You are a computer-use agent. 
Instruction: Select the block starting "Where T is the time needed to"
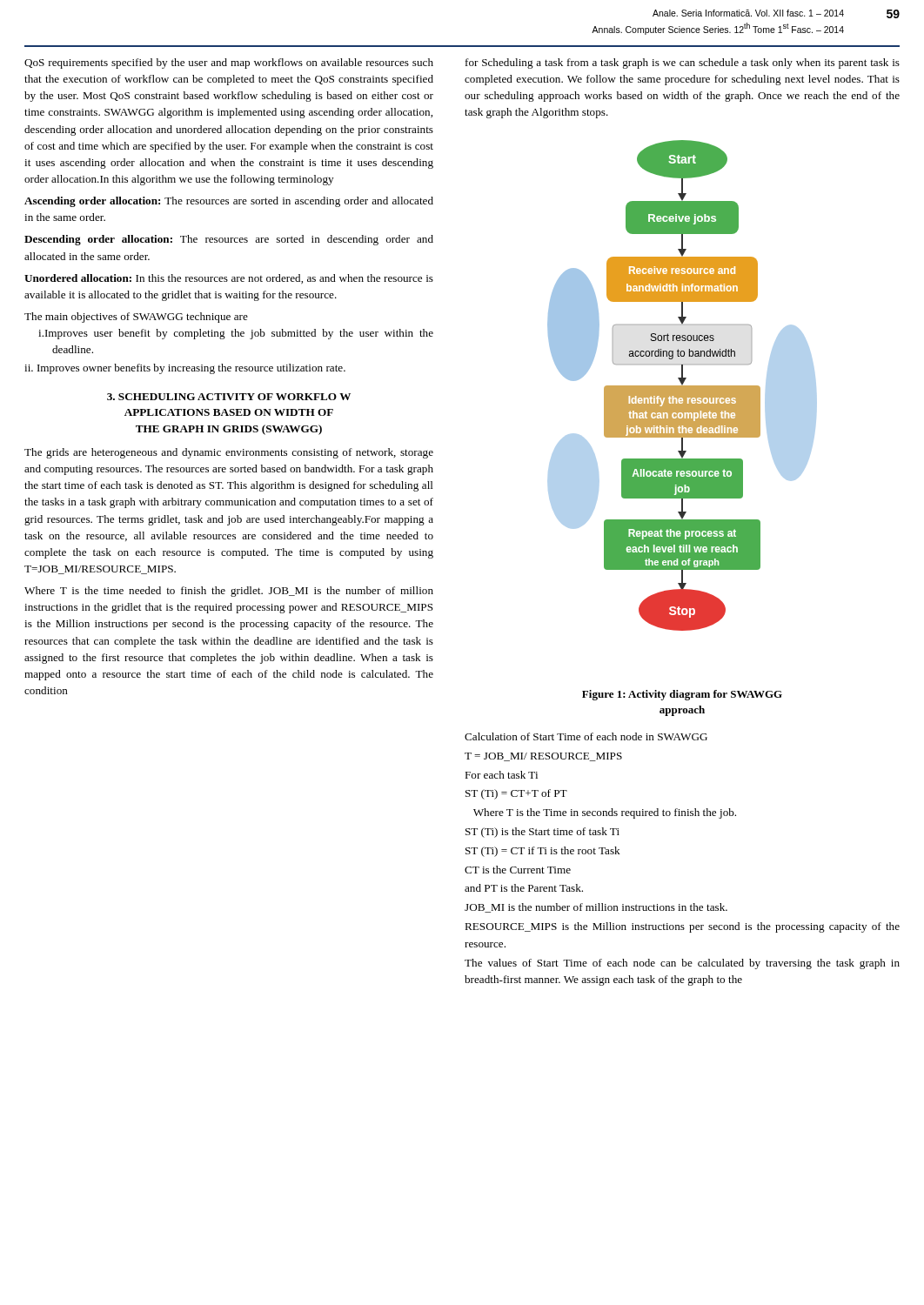pyautogui.click(x=229, y=640)
